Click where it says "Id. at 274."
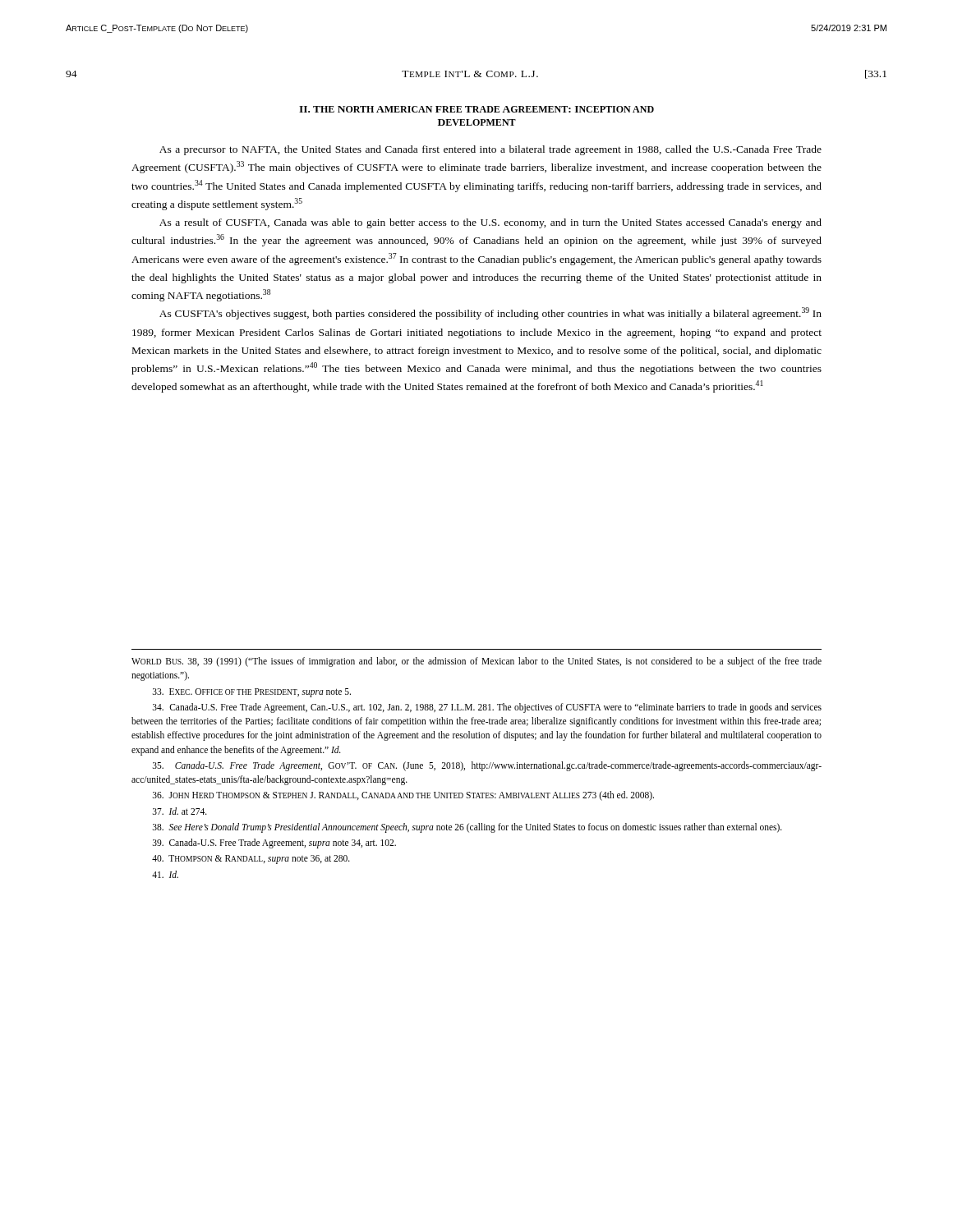Image resolution: width=953 pixels, height=1232 pixels. click(180, 811)
